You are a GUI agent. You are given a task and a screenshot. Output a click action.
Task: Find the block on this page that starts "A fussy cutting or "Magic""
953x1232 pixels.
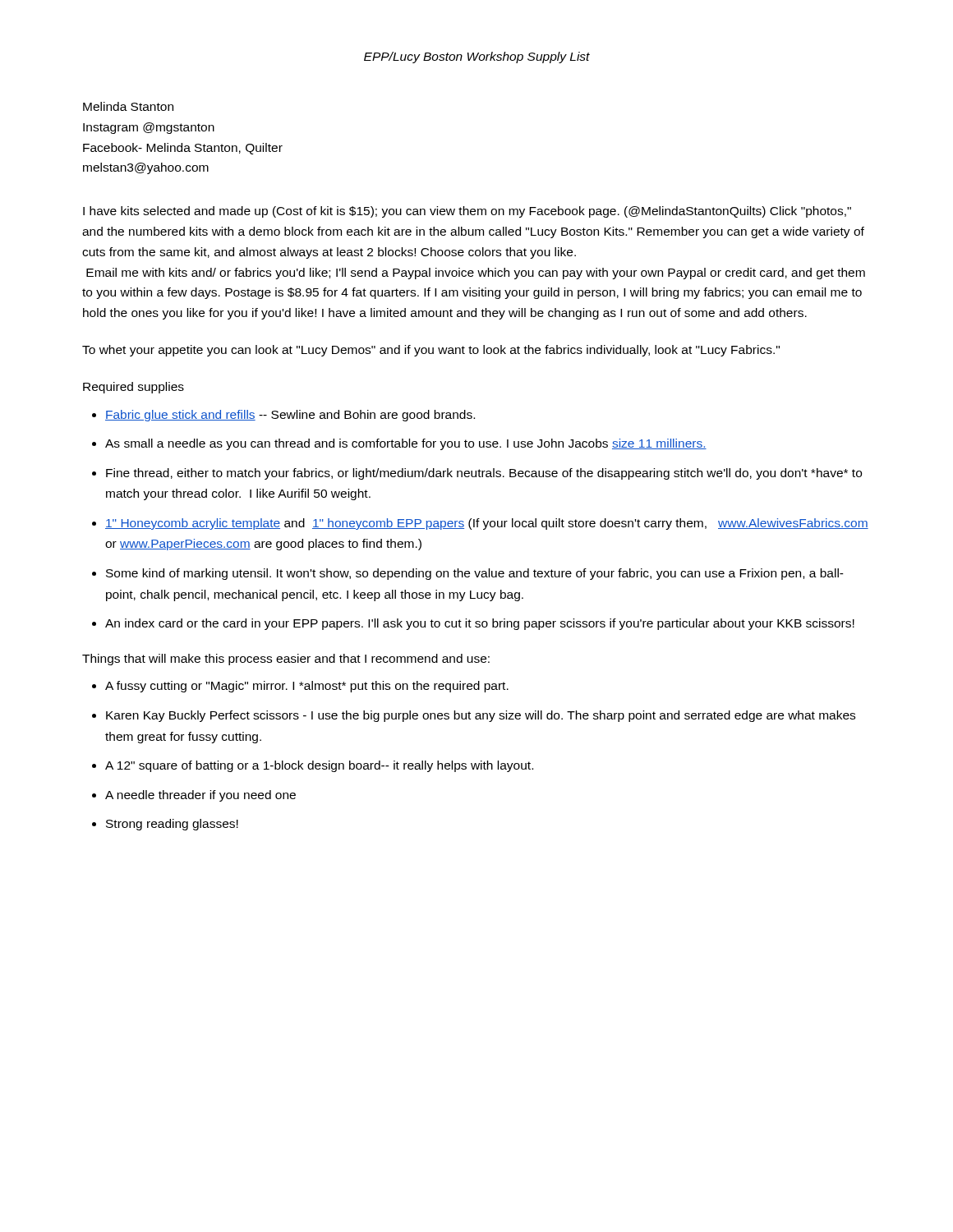(x=307, y=686)
